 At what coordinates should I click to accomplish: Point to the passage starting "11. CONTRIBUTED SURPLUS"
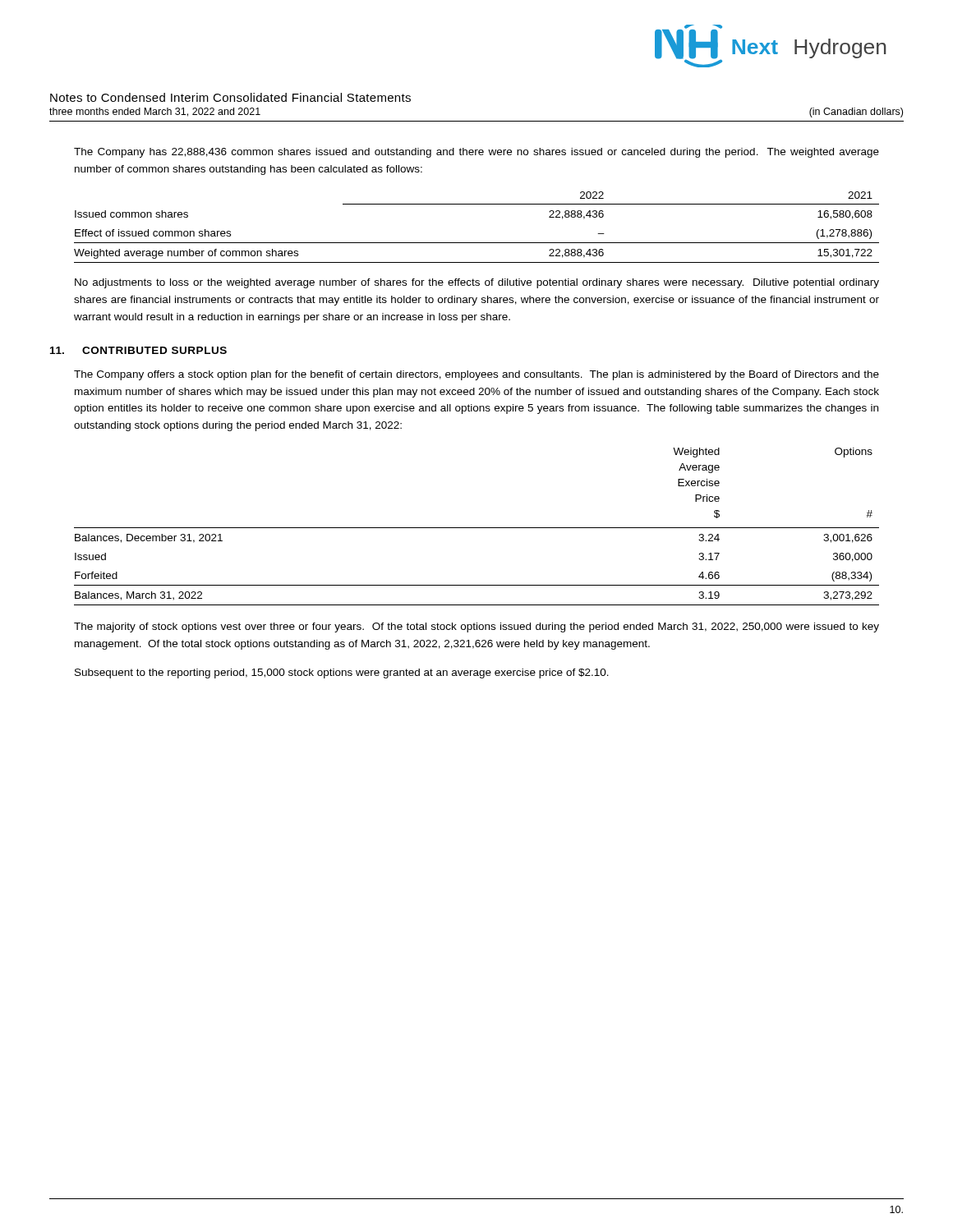(x=138, y=350)
